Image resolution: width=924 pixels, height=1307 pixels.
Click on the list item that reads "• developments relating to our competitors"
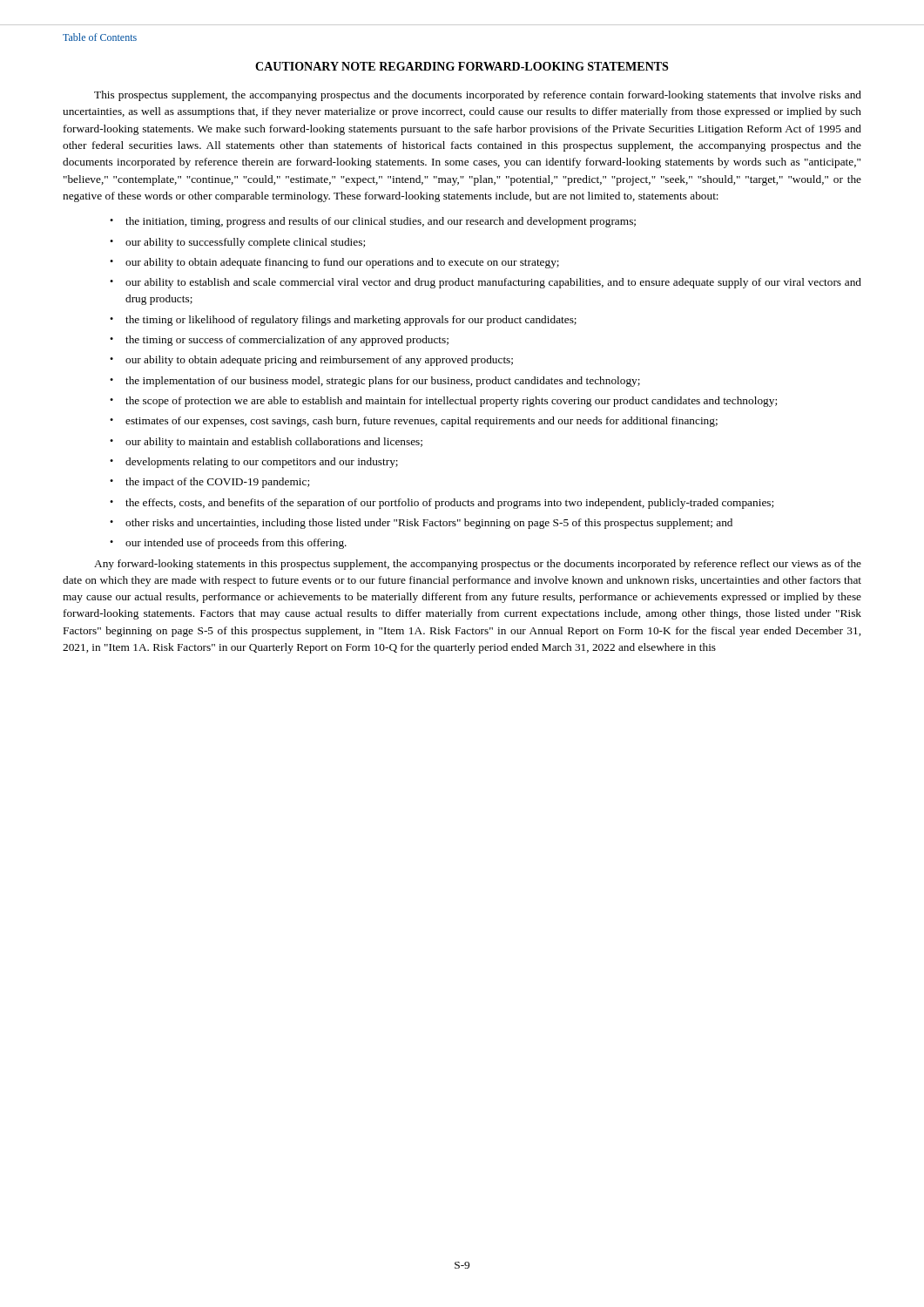254,463
